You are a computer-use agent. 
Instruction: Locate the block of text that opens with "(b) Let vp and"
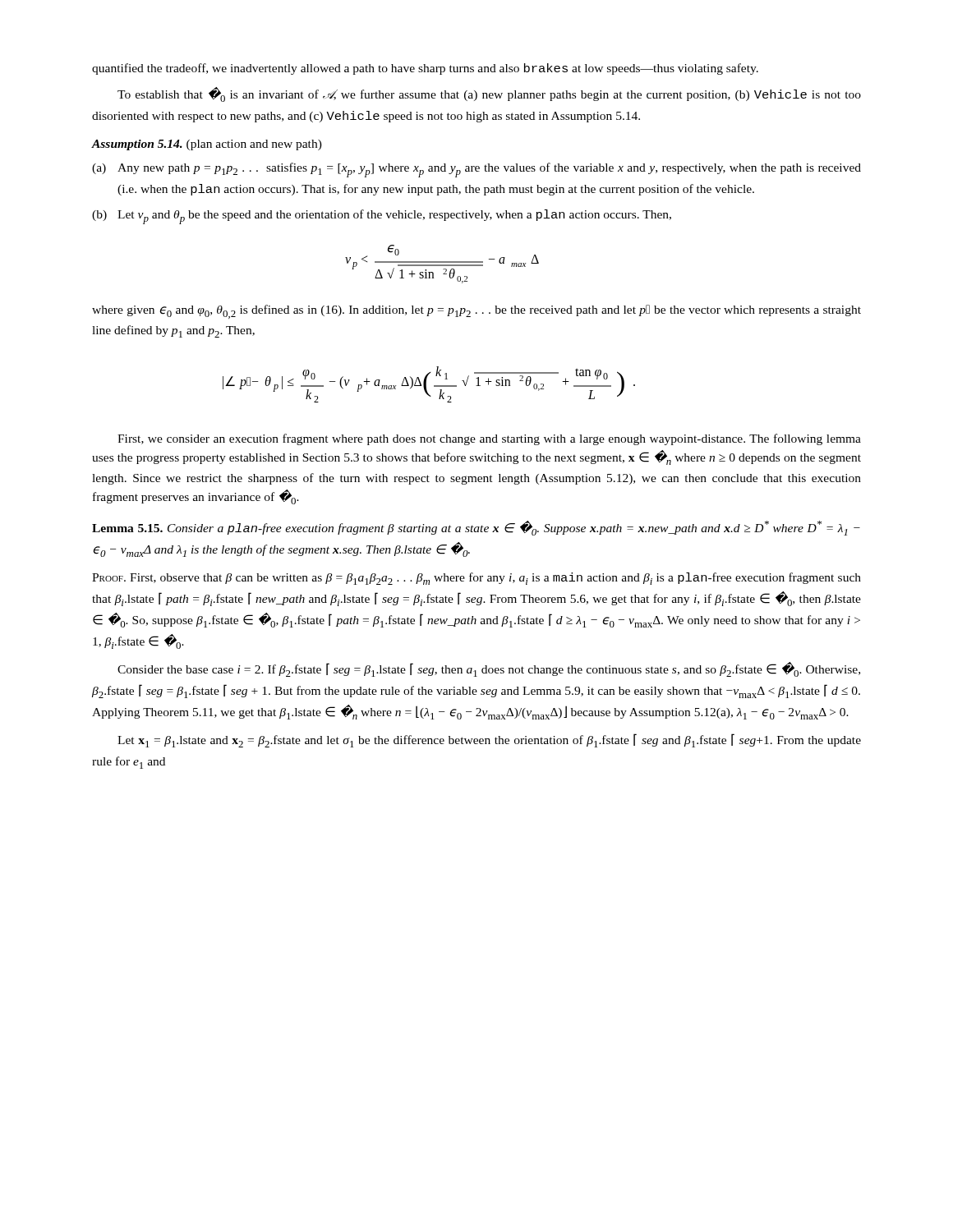point(476,216)
